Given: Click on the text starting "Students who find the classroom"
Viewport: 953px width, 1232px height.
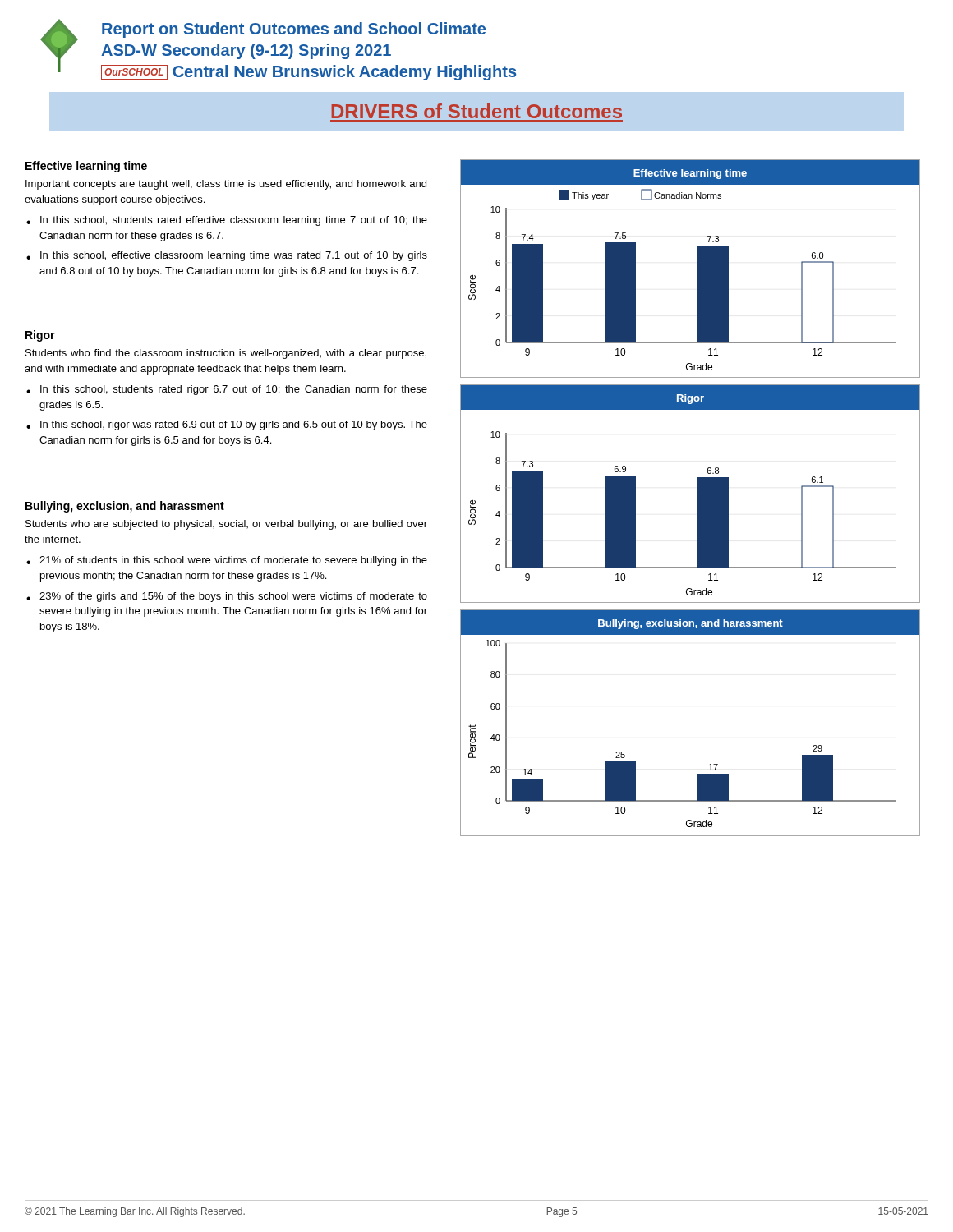Looking at the screenshot, I should tap(226, 361).
